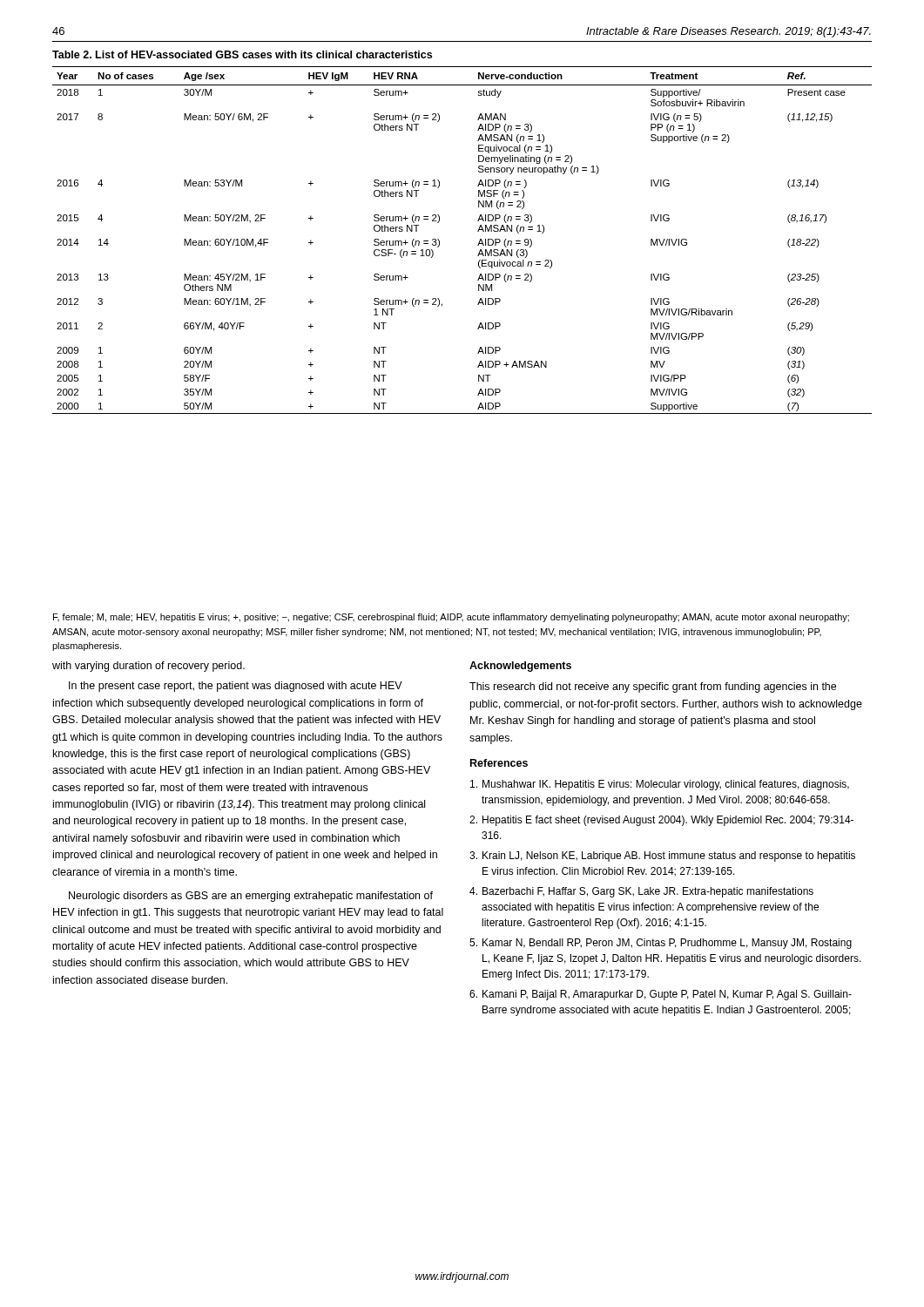Image resolution: width=924 pixels, height=1307 pixels.
Task: Select the passage starting "6.Kamani P, Baijal R, Amarapurkar D,"
Action: [x=666, y=1002]
